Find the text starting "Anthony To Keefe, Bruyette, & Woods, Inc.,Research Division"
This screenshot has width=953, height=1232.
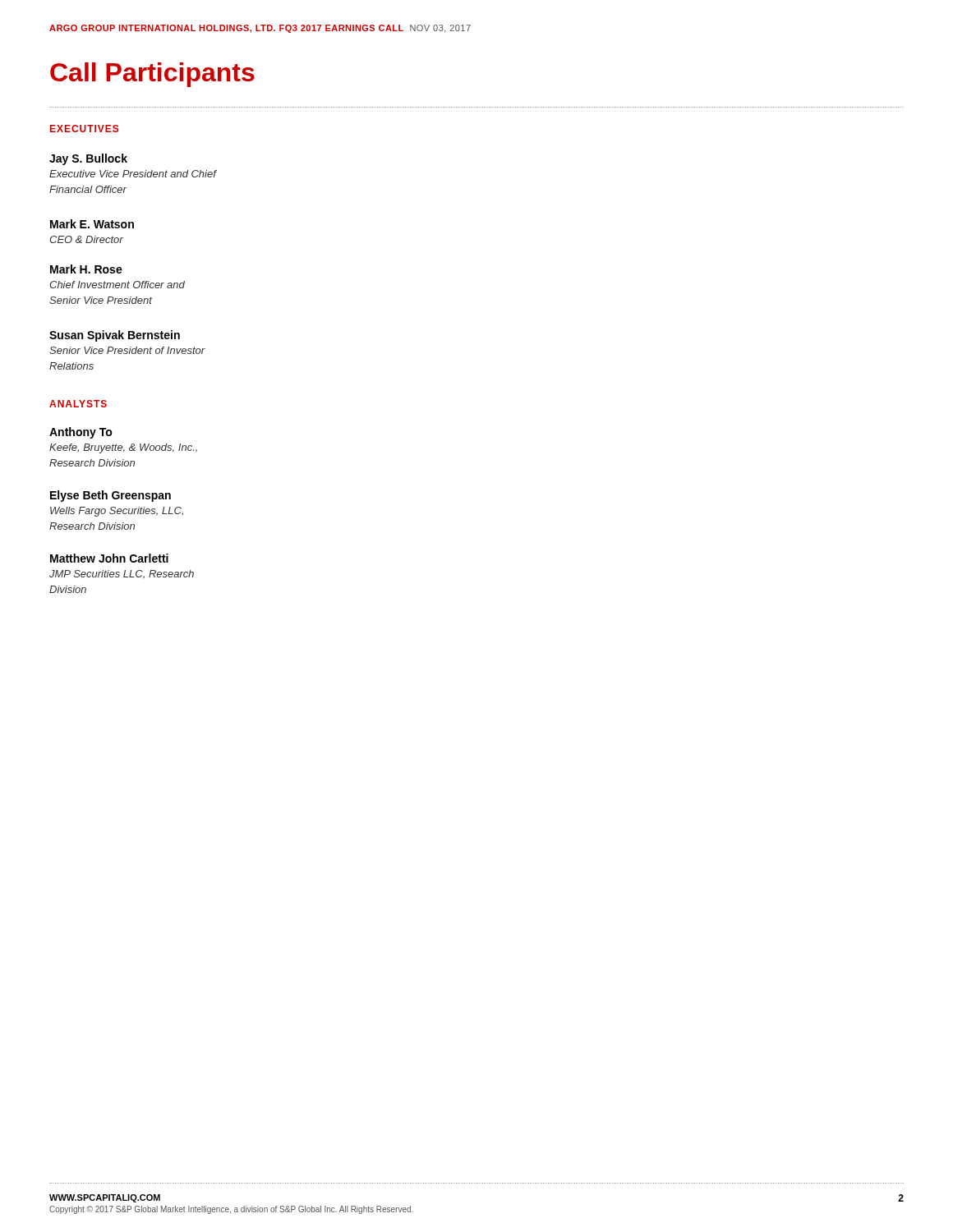pos(124,448)
